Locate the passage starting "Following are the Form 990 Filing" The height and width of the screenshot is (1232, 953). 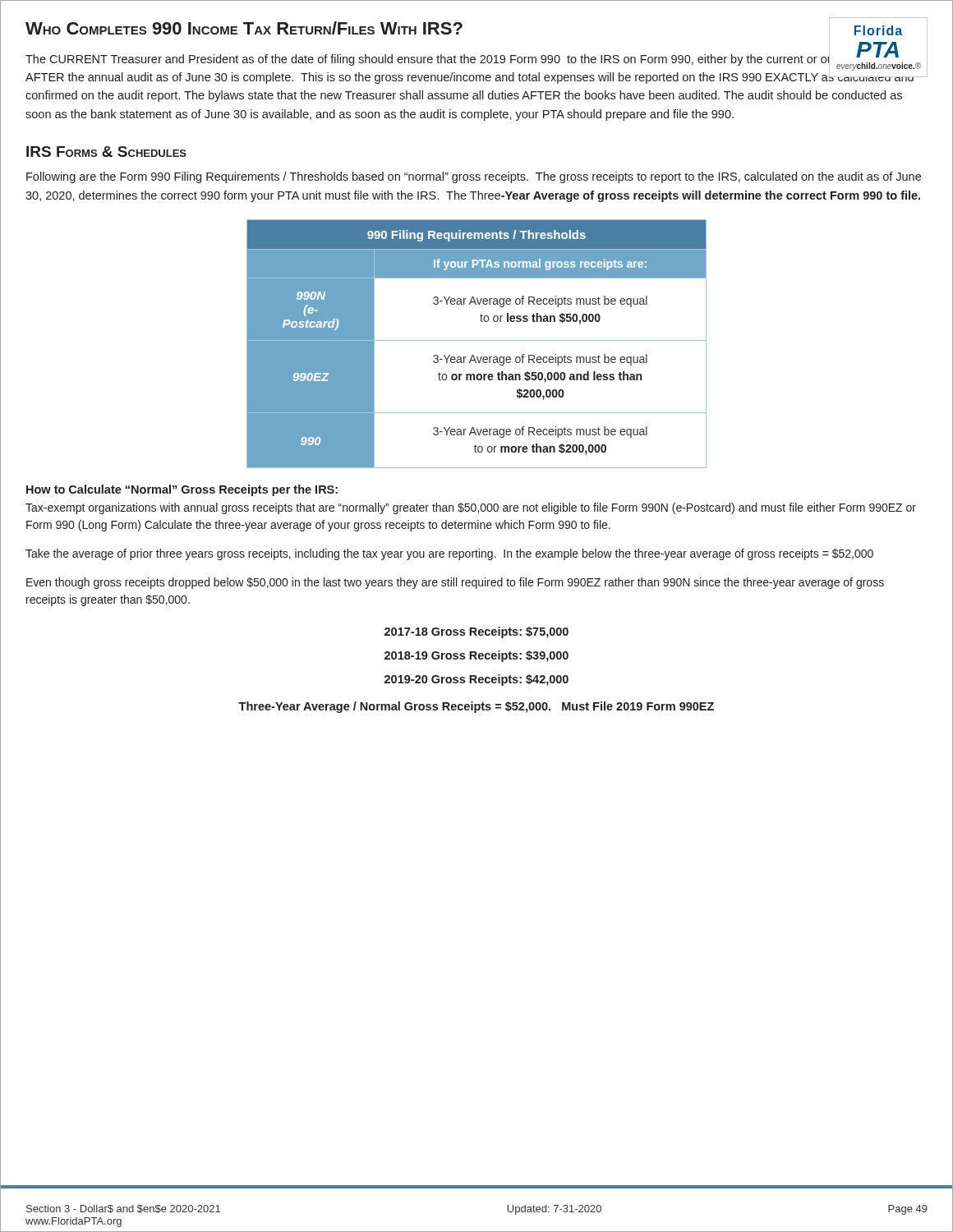coord(473,186)
